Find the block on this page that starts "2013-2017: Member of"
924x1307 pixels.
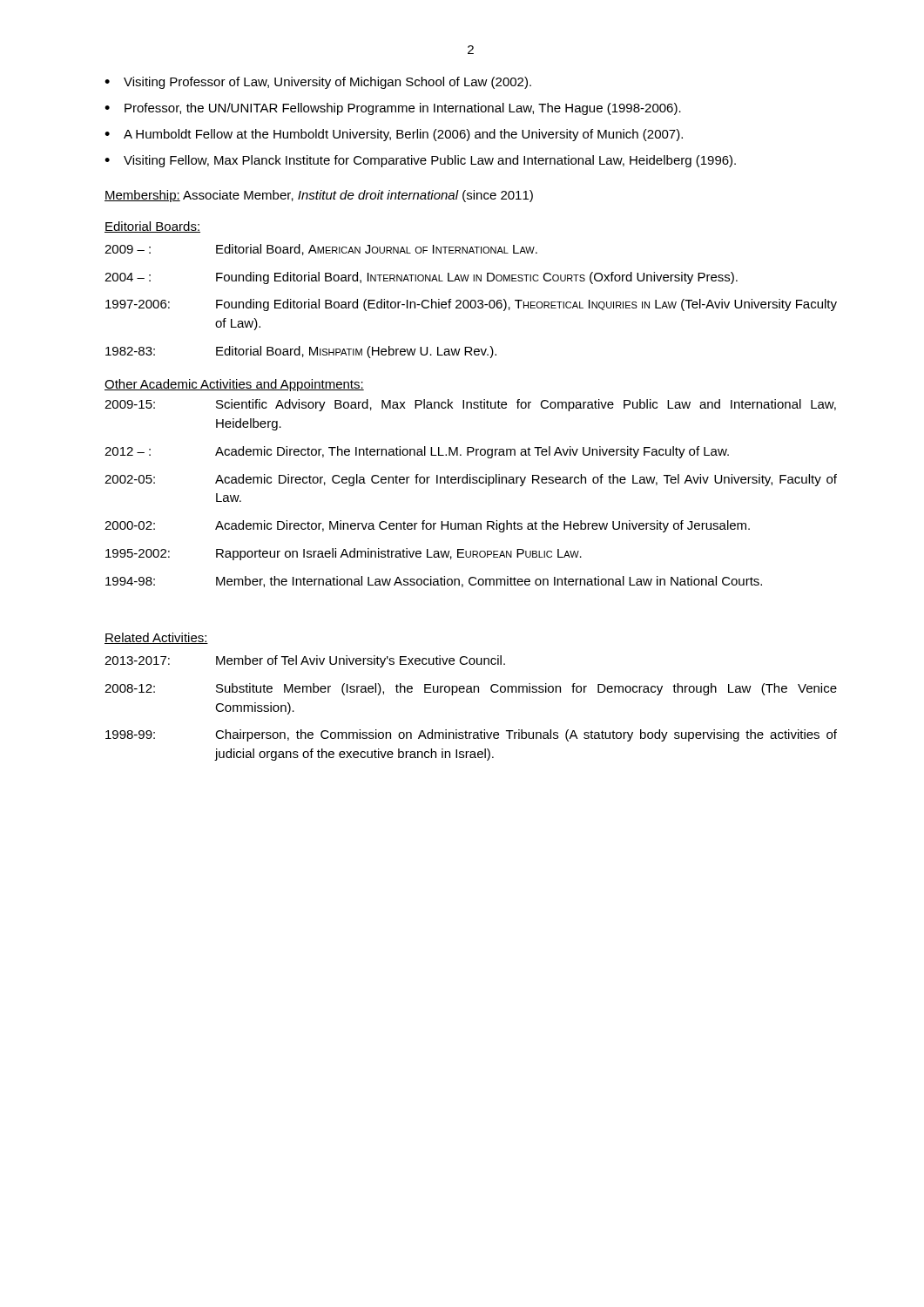(x=305, y=661)
